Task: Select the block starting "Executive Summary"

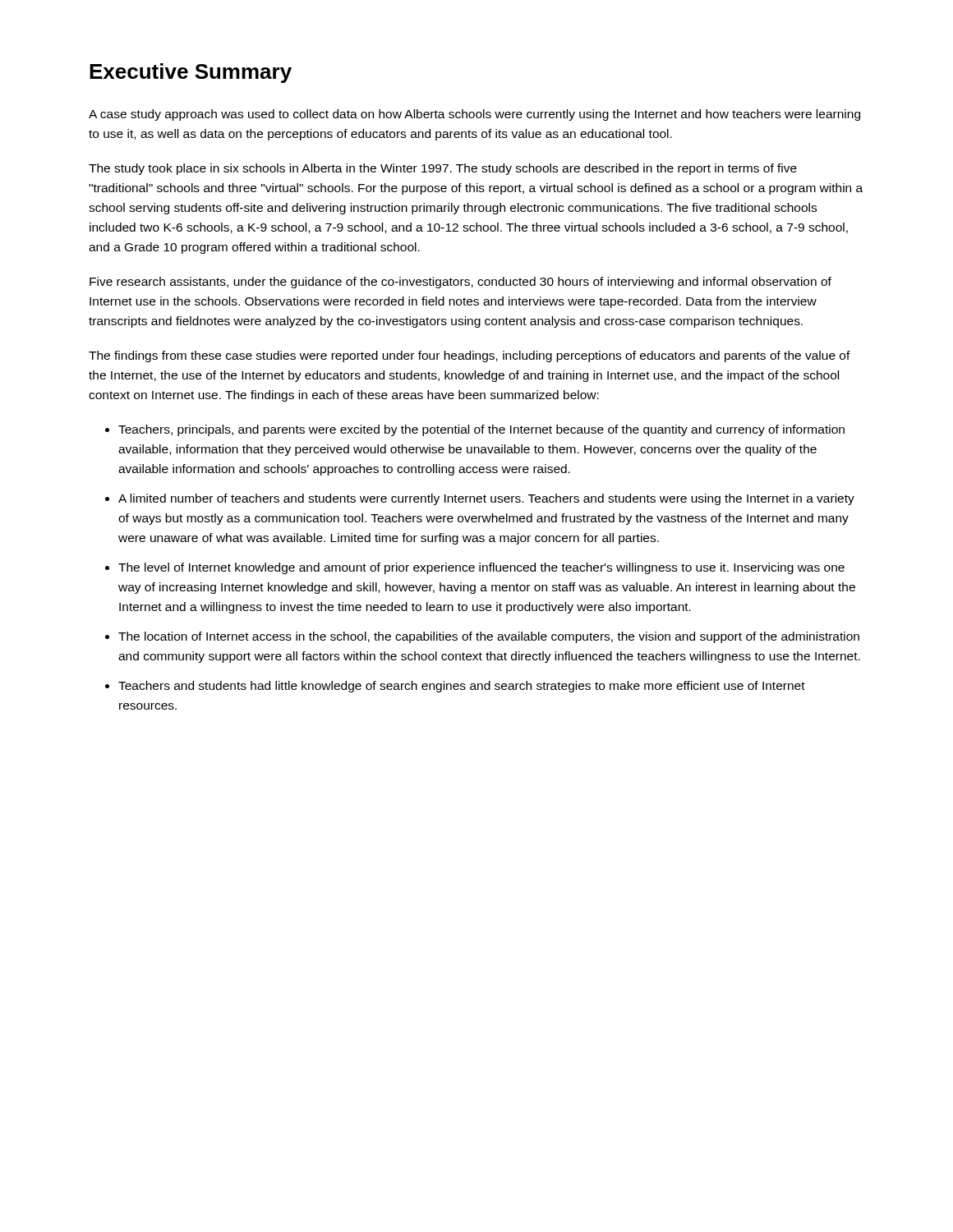Action: point(190,71)
